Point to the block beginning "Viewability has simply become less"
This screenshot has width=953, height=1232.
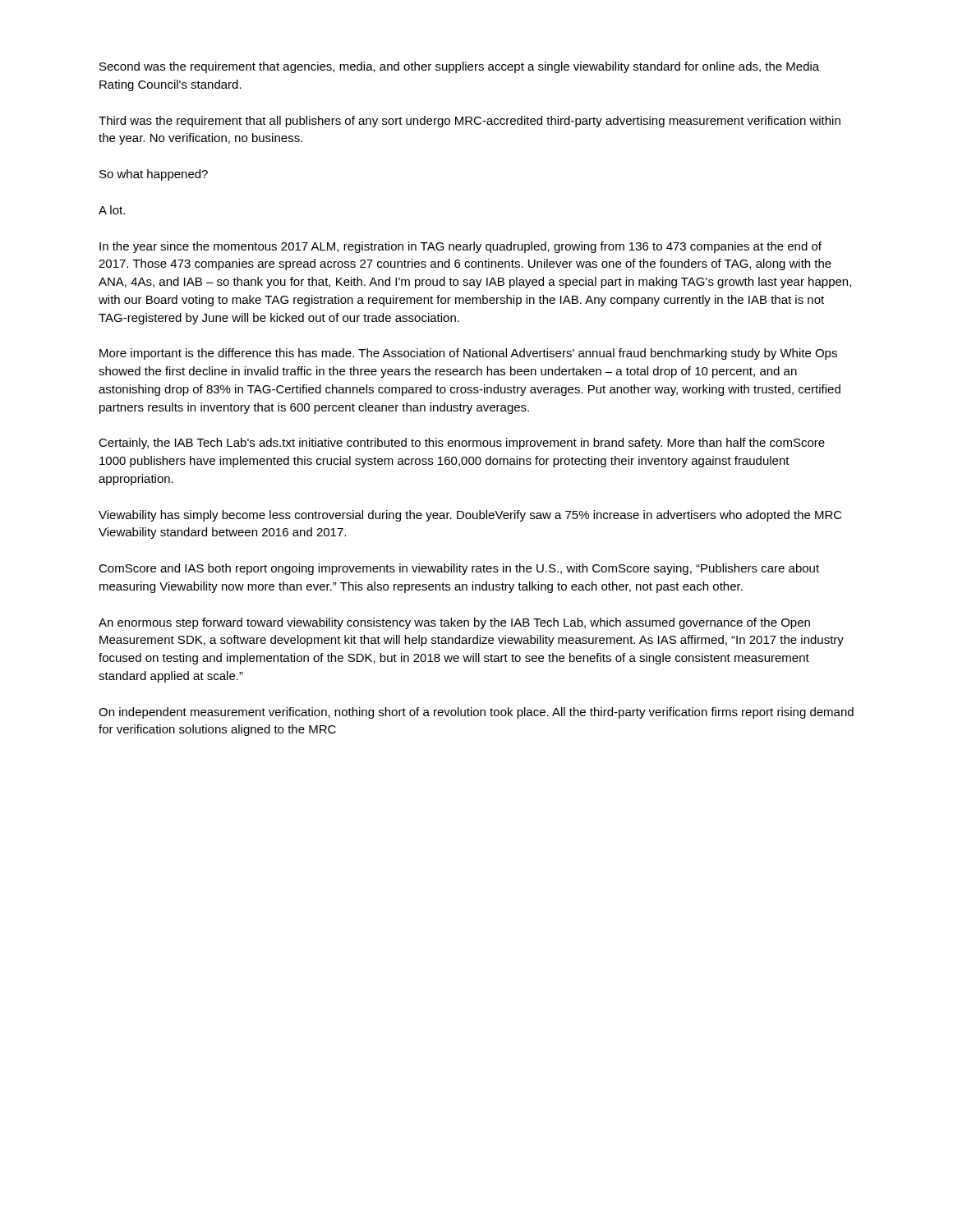pos(470,523)
